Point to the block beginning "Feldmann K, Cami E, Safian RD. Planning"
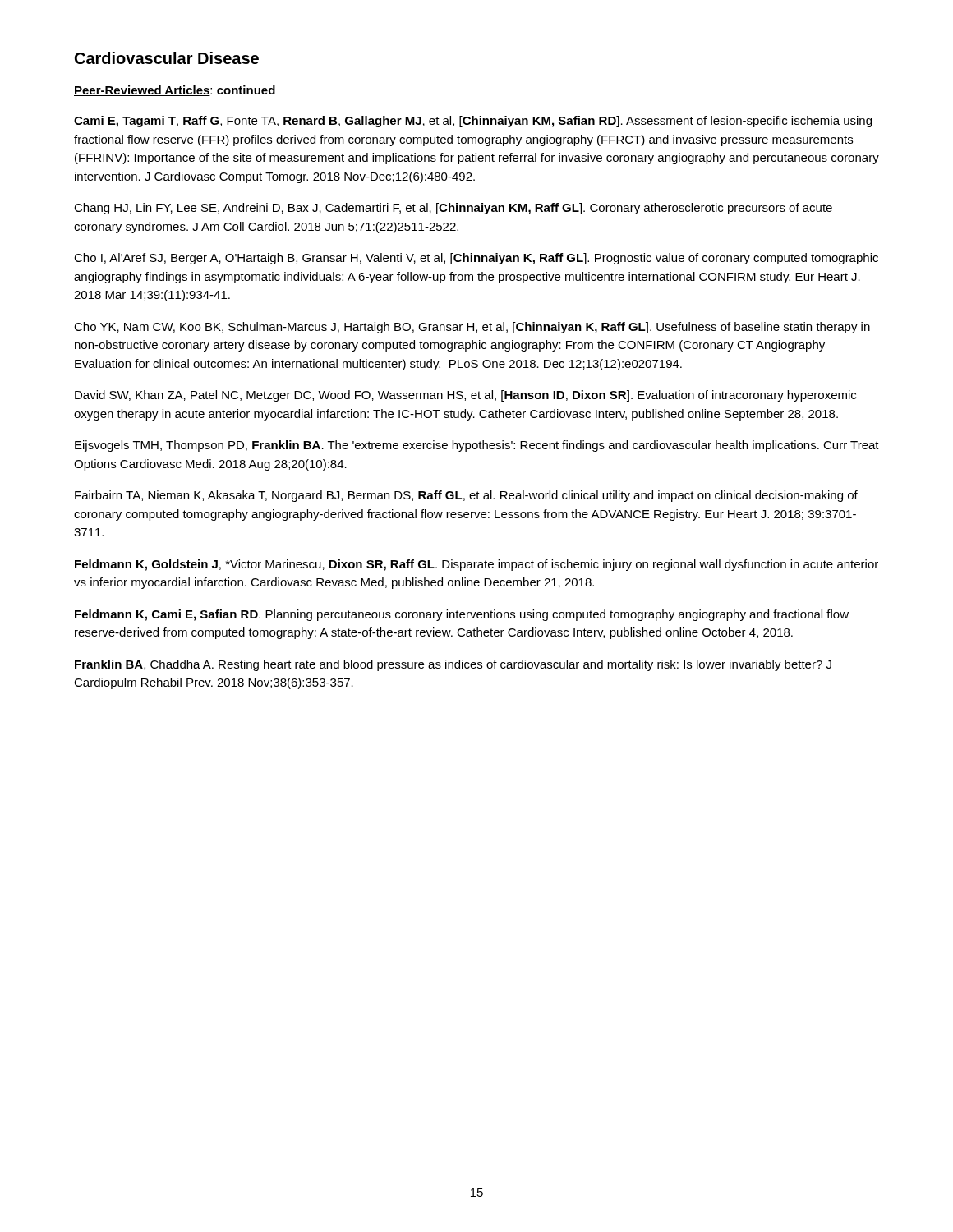953x1232 pixels. tap(461, 623)
